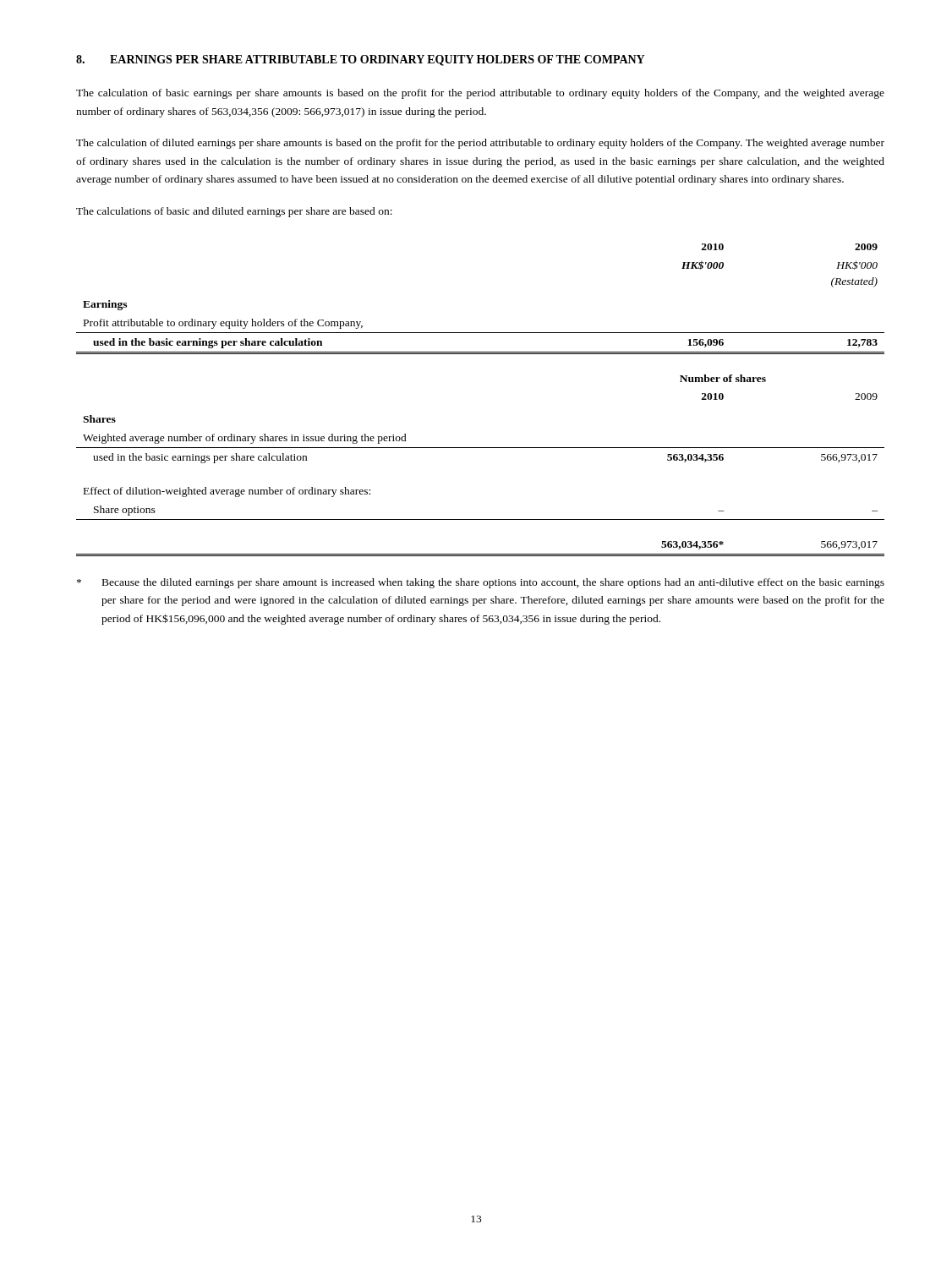
Task: Select the text block with the text "The calculations of"
Action: pyautogui.click(x=234, y=211)
